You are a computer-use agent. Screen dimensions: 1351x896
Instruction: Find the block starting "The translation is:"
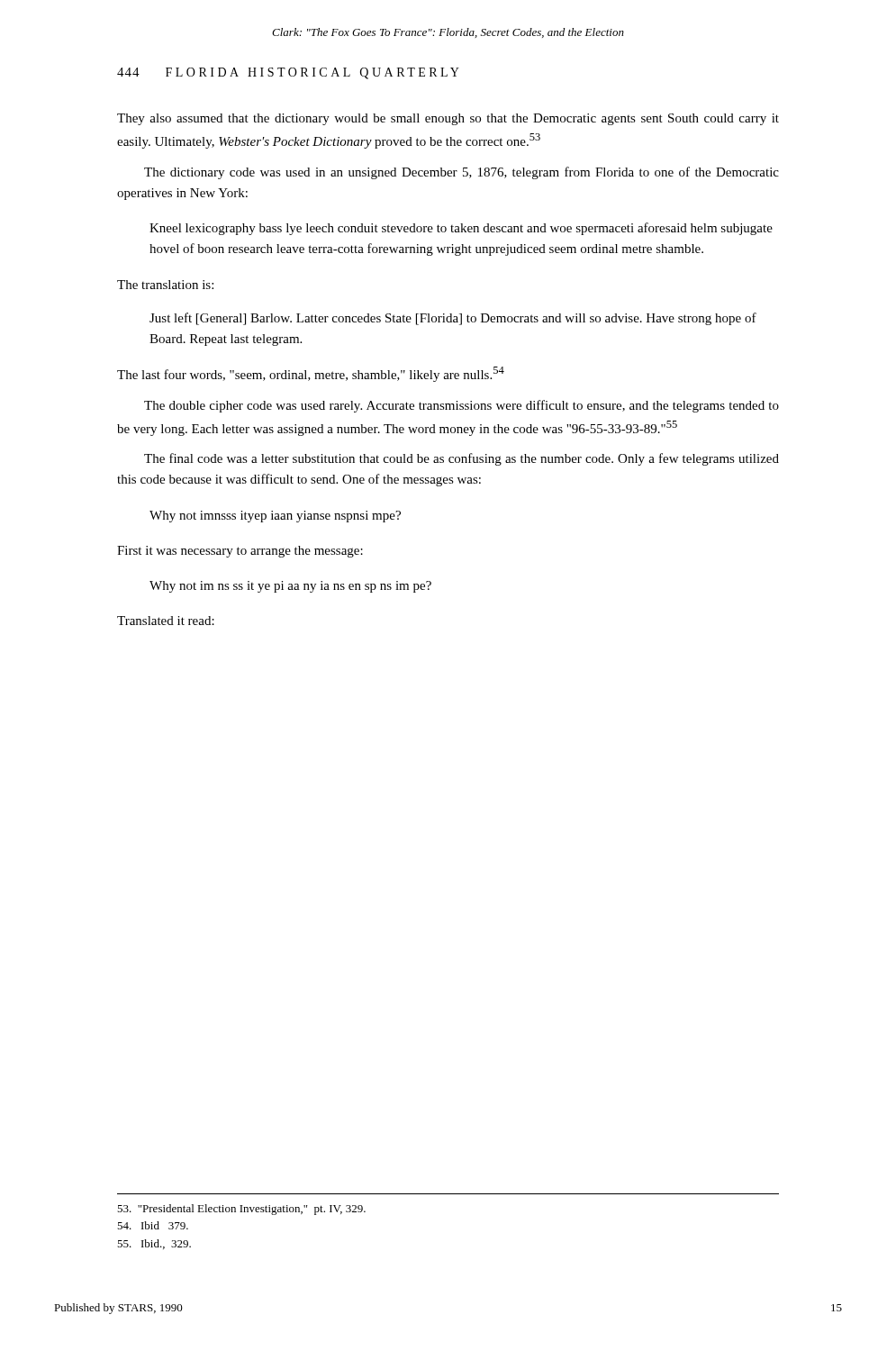(166, 284)
